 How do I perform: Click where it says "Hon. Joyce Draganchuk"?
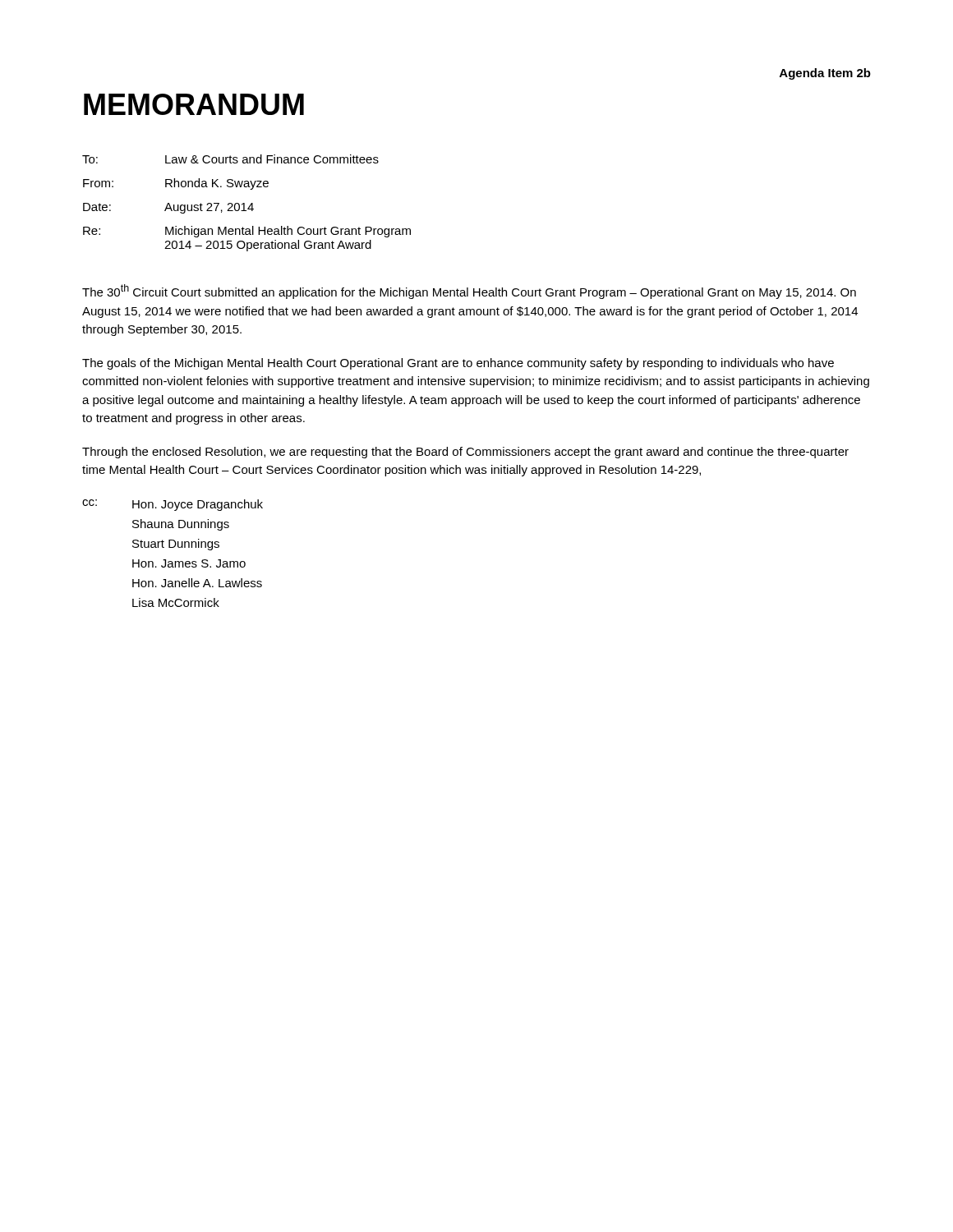pos(197,503)
